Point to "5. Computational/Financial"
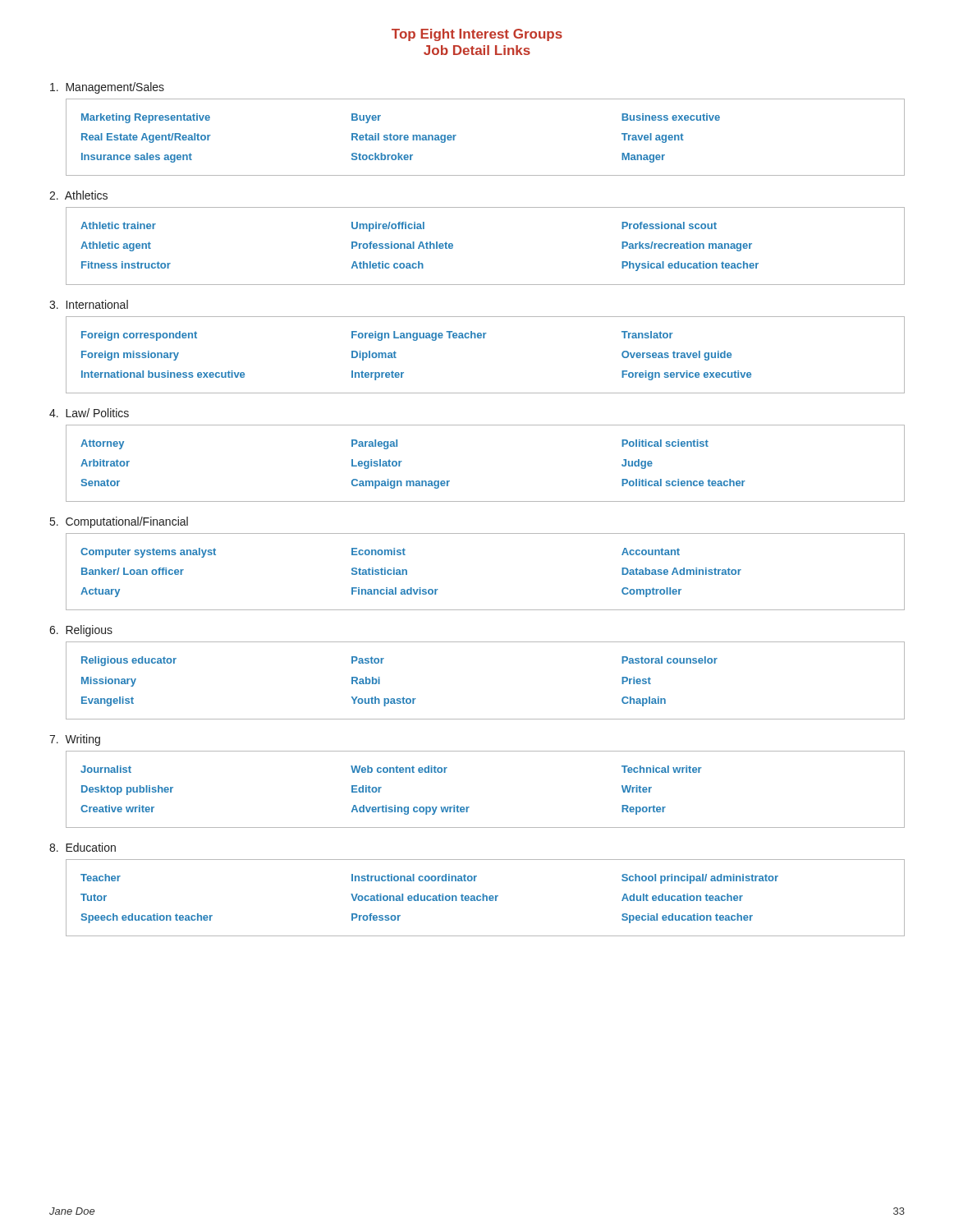The height and width of the screenshot is (1232, 954). 119,522
